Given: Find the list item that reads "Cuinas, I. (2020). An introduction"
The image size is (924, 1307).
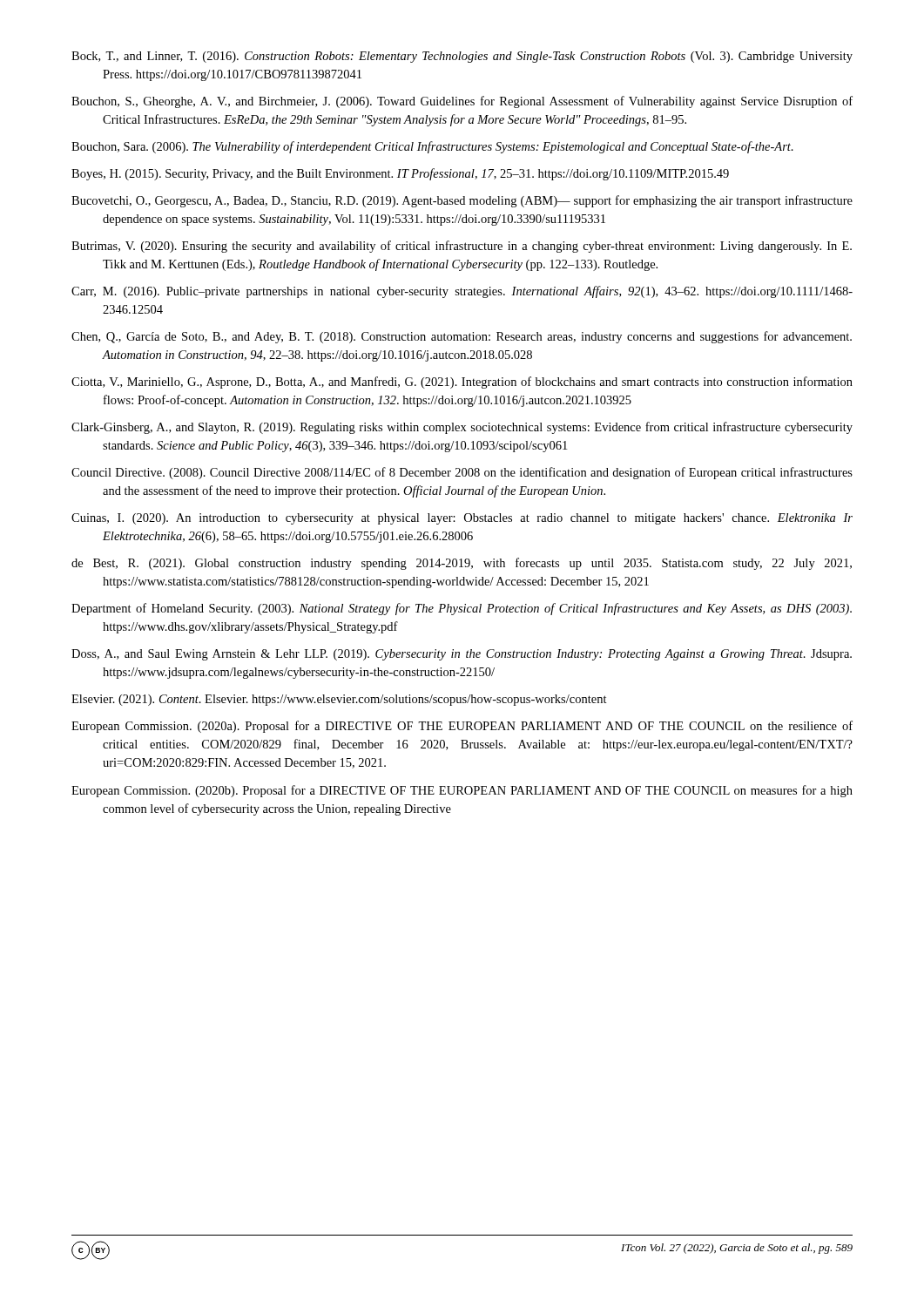Looking at the screenshot, I should (462, 527).
